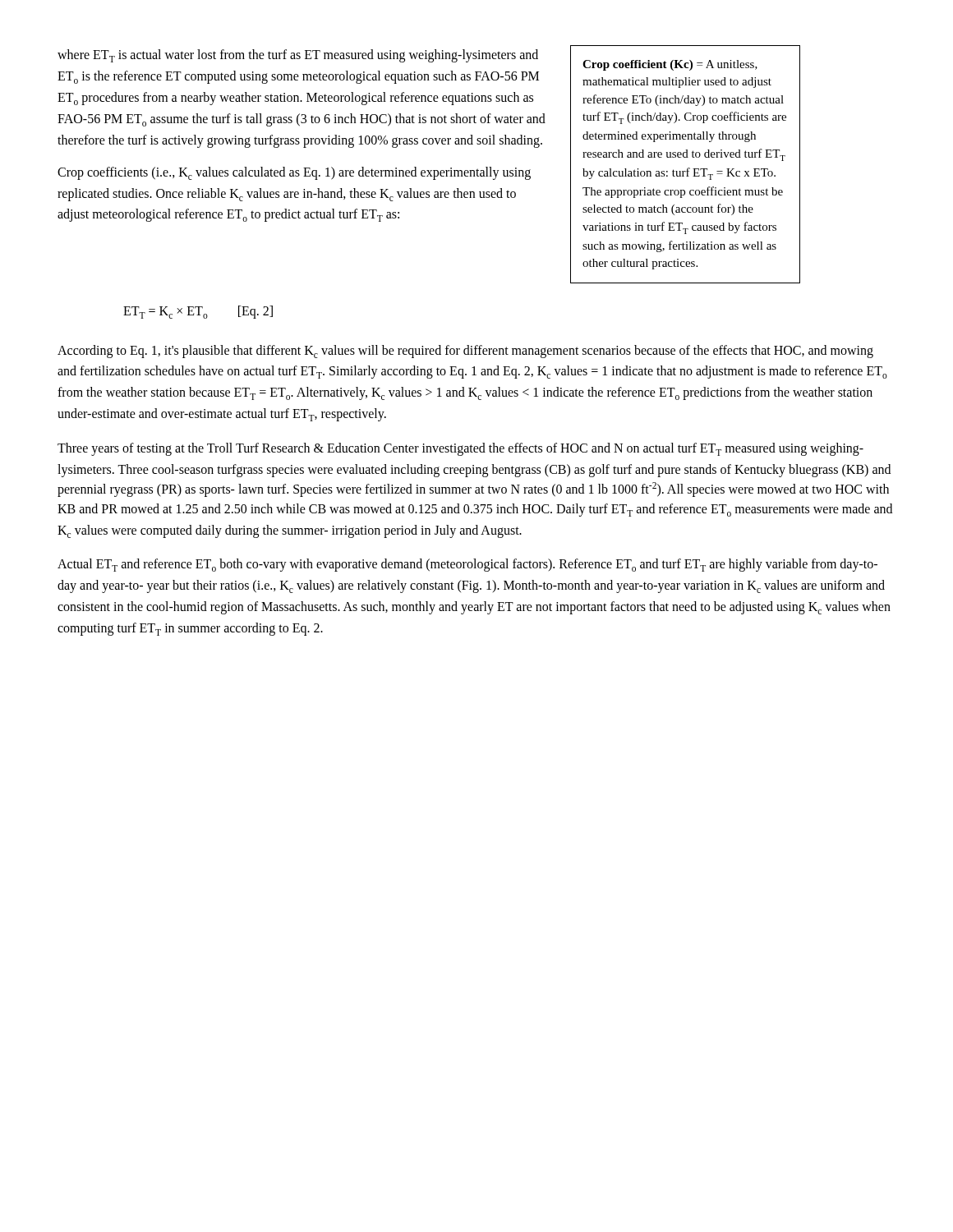Locate the text block starting "Actual ETT and reference ETo both co-vary with"
This screenshot has width=953, height=1232.
point(474,597)
